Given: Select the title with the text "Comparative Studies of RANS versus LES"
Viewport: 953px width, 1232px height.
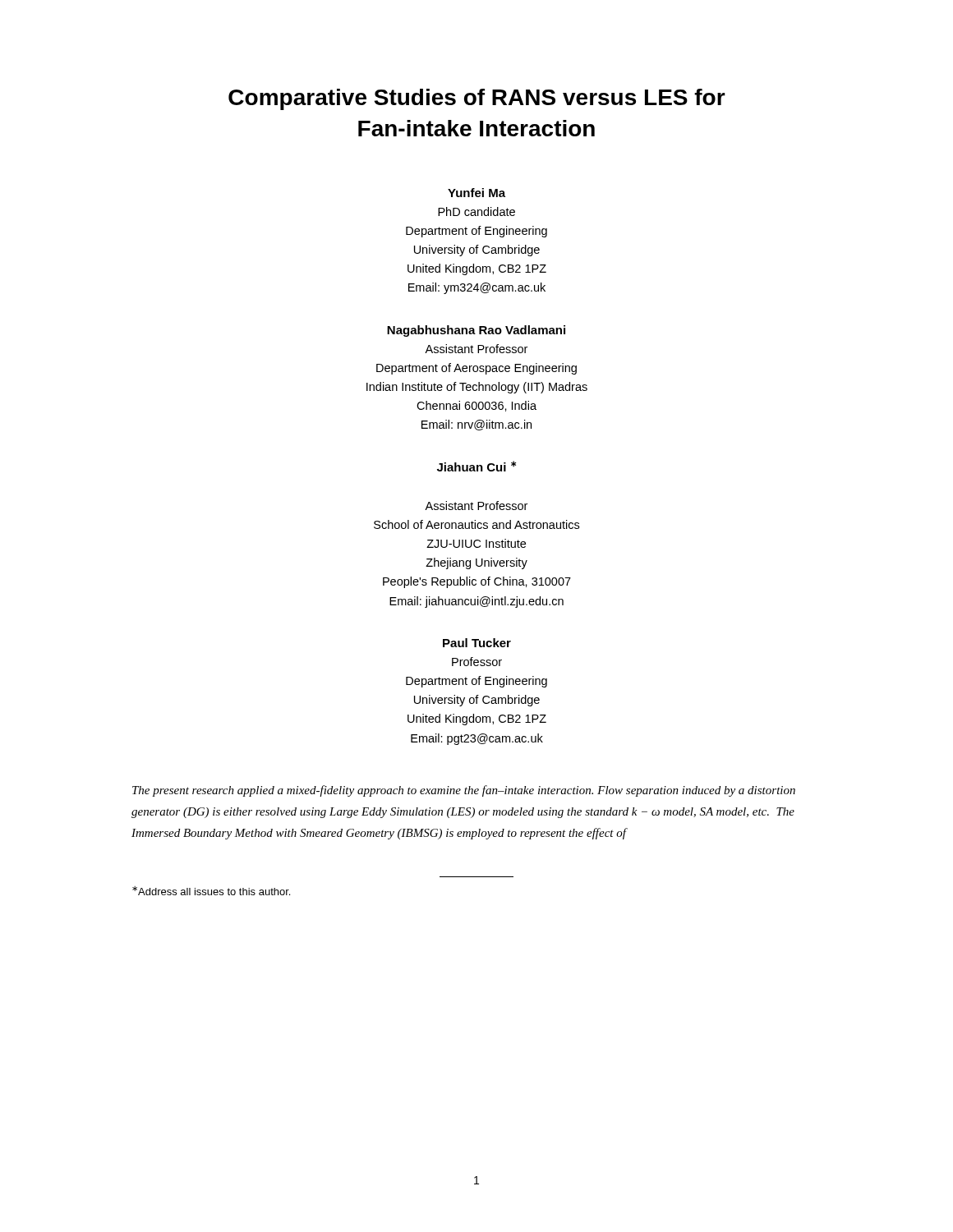Looking at the screenshot, I should 476,113.
